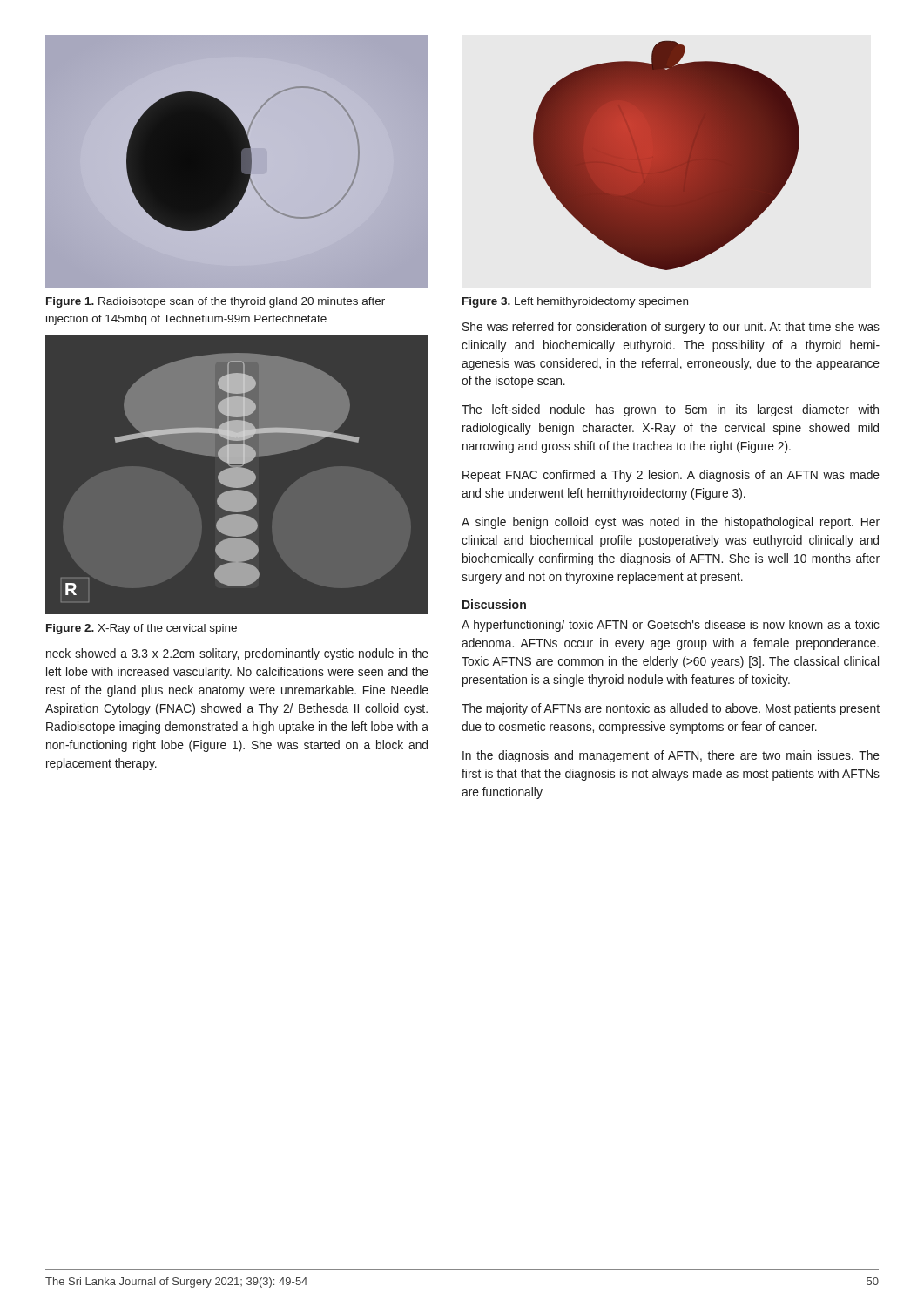Locate the region starting "In the diagnosis and management of AFTN, there"
The height and width of the screenshot is (1307, 924).
[671, 774]
